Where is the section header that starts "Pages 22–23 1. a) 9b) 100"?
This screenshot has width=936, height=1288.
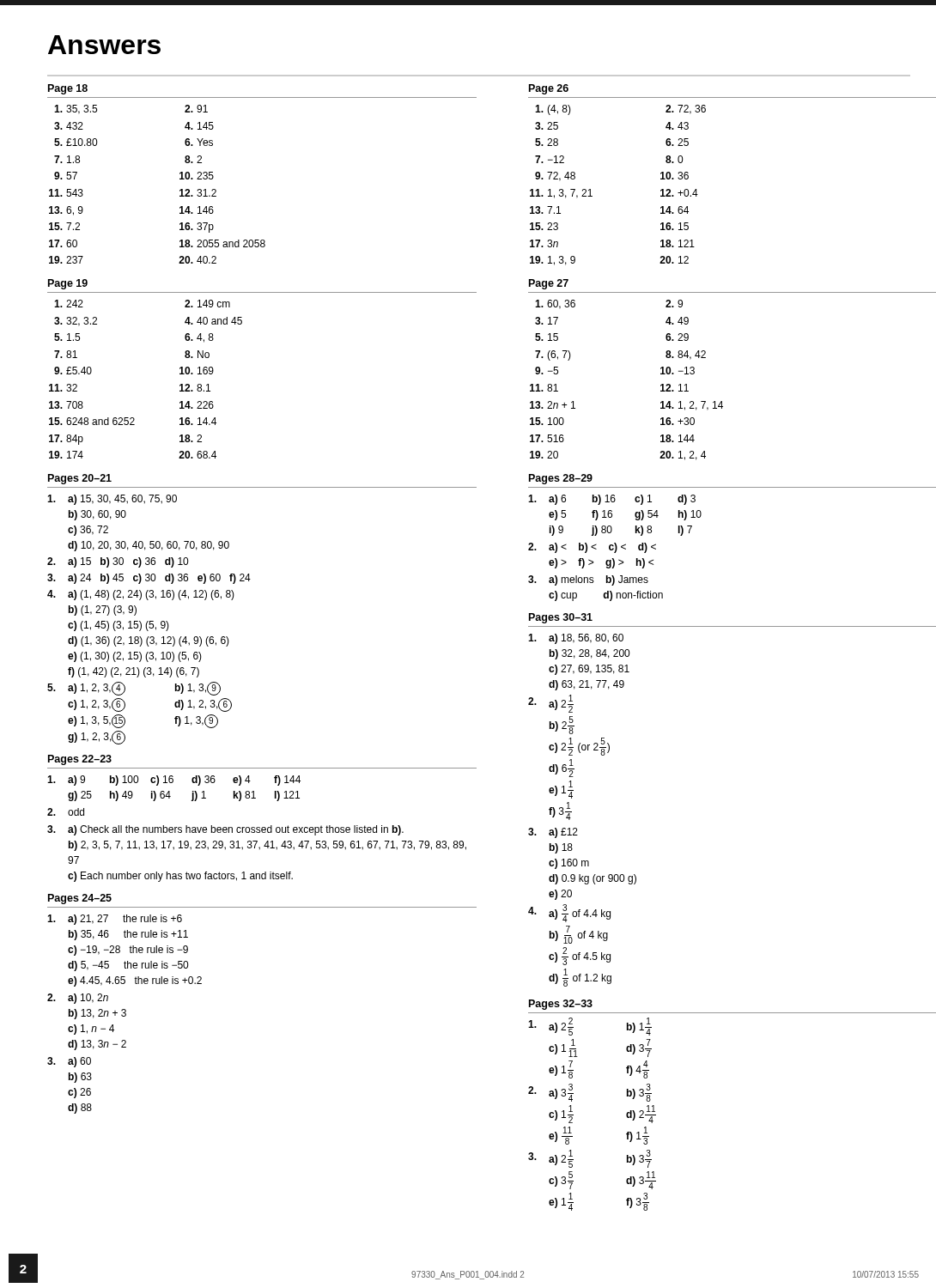[x=262, y=818]
